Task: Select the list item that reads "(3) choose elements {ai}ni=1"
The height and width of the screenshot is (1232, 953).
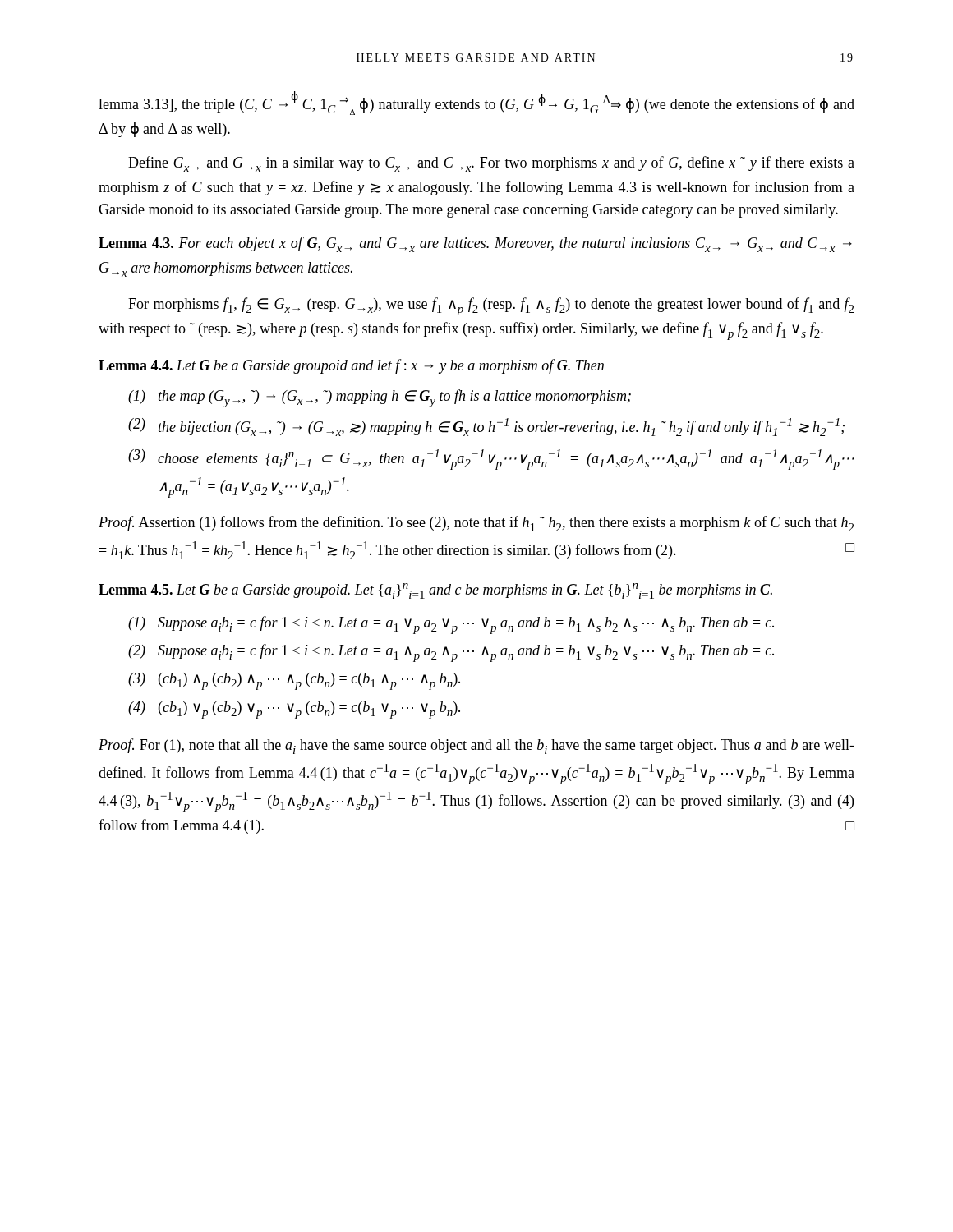Action: (x=491, y=472)
